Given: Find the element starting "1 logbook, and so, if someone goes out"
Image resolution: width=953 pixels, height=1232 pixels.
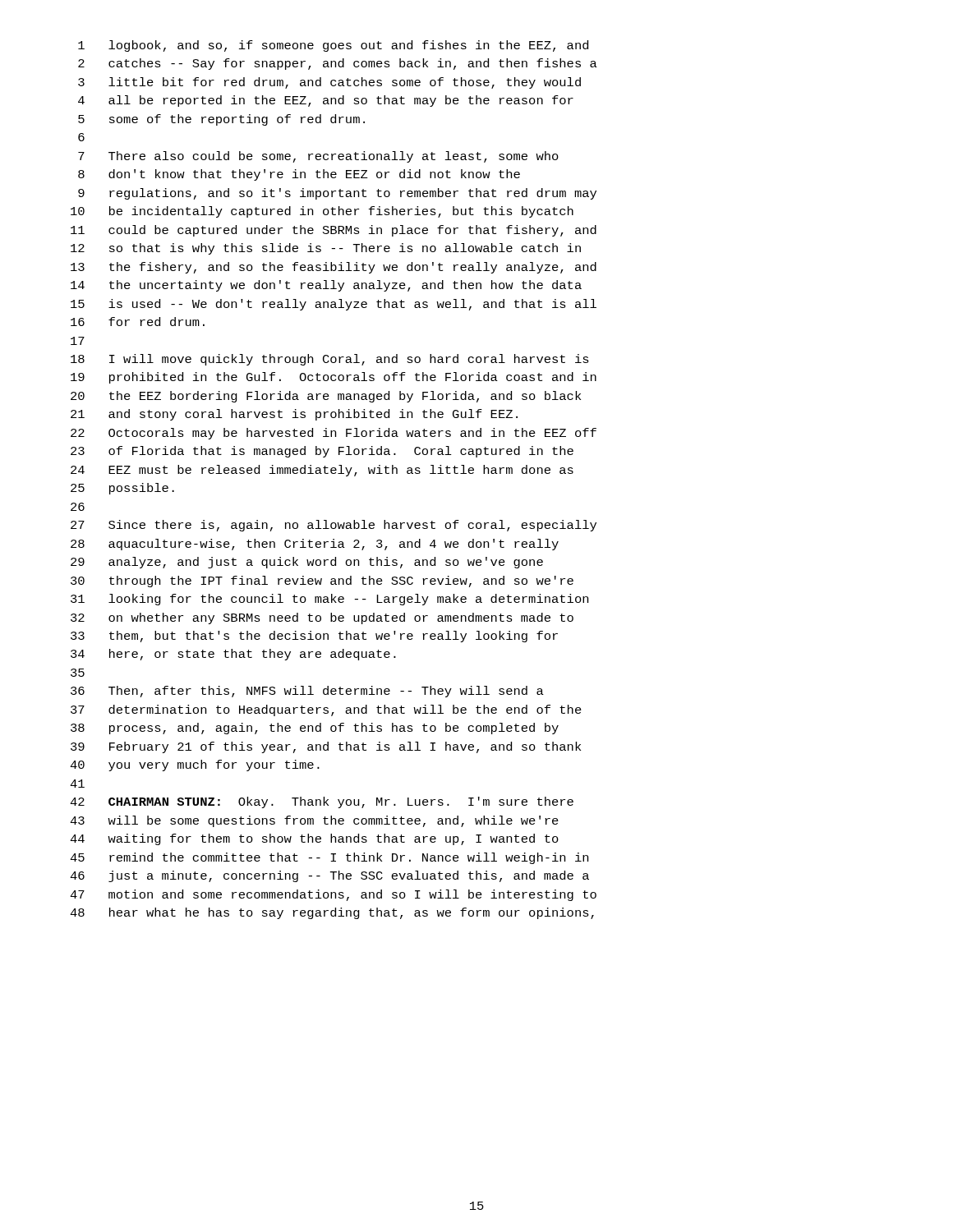Looking at the screenshot, I should pyautogui.click(x=334, y=480).
